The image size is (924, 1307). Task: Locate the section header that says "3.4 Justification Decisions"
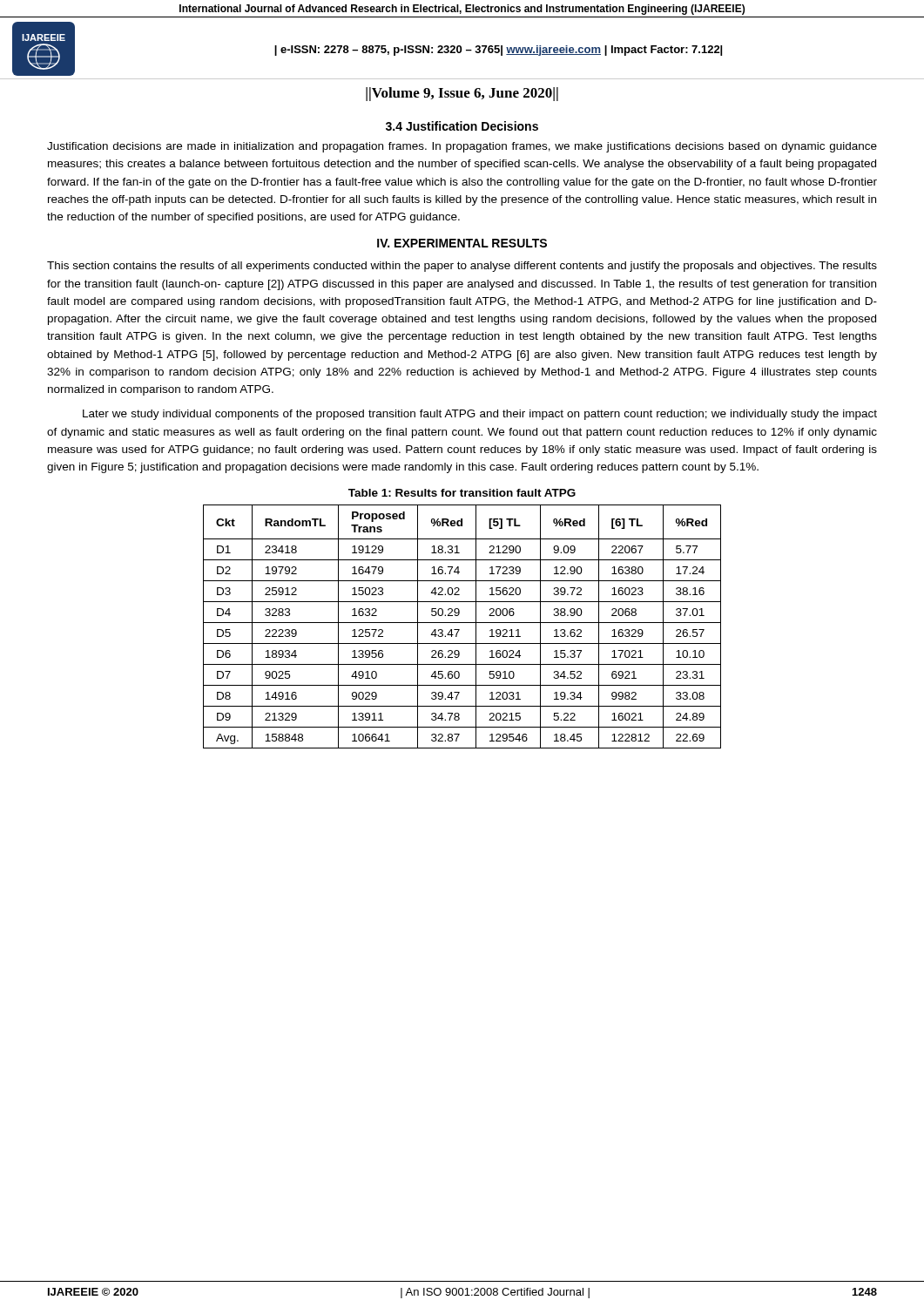click(x=462, y=126)
